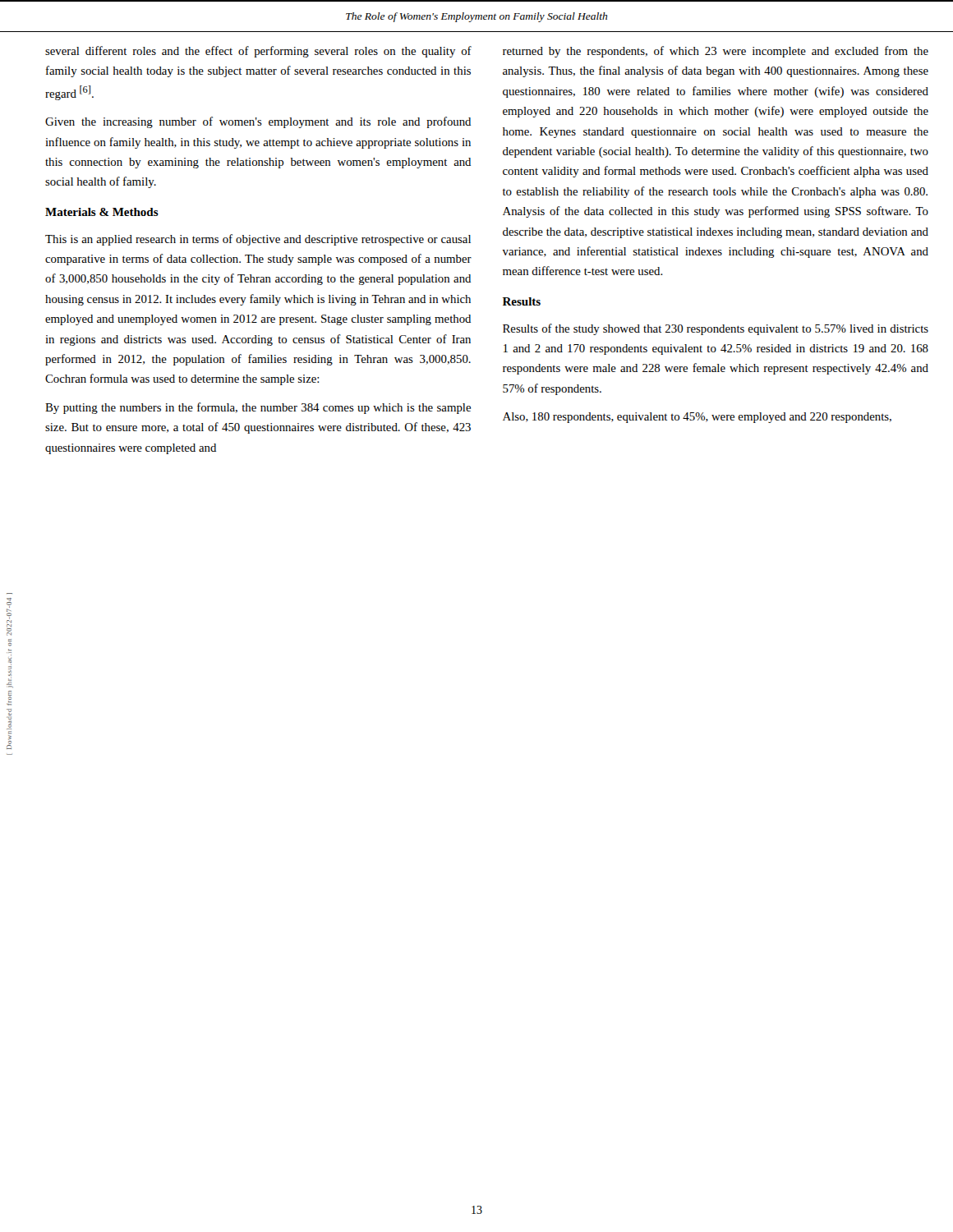Locate the text block containing "This is an applied research in terms of"
This screenshot has width=953, height=1232.
point(258,309)
